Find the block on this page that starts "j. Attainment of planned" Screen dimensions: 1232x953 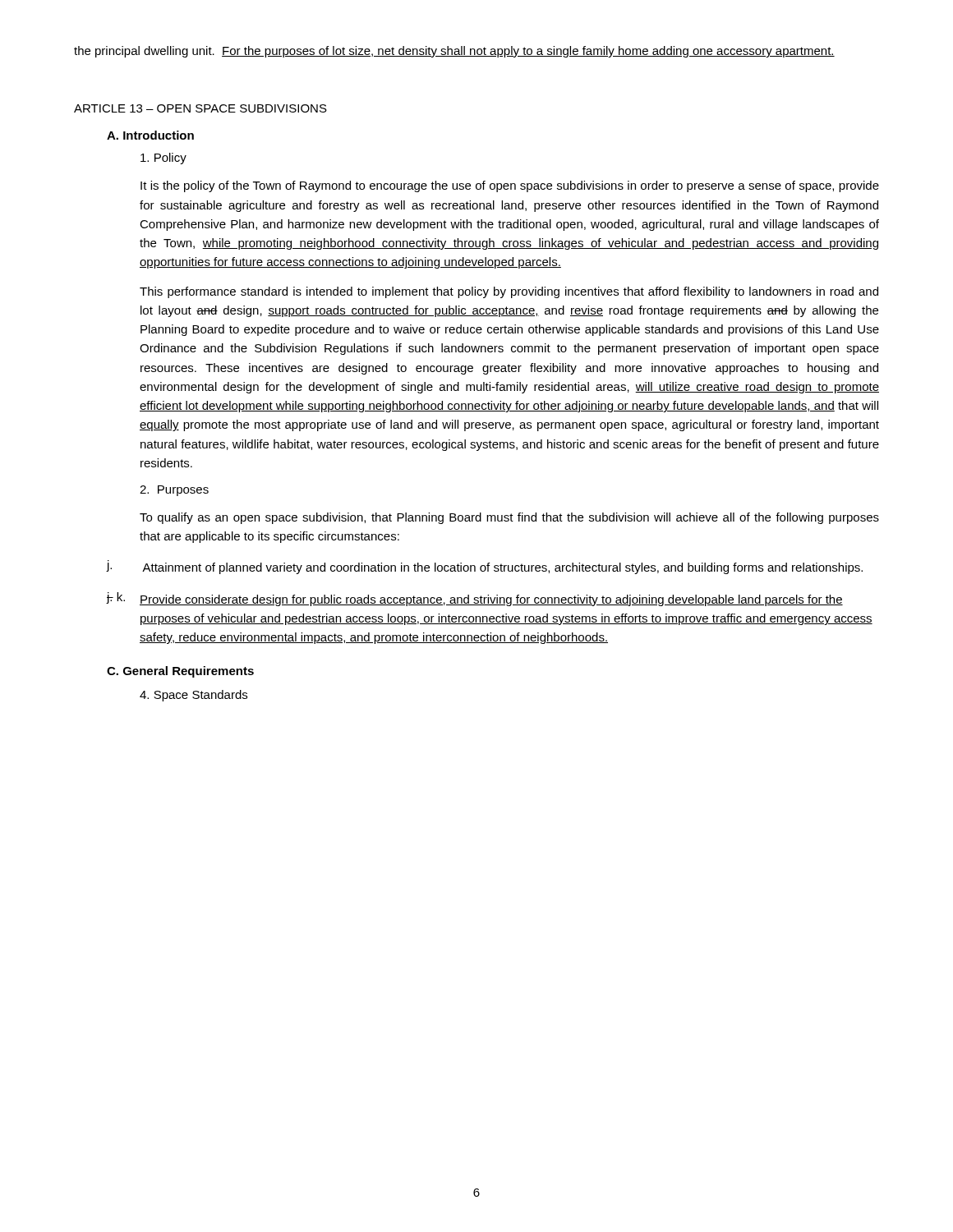pos(493,567)
